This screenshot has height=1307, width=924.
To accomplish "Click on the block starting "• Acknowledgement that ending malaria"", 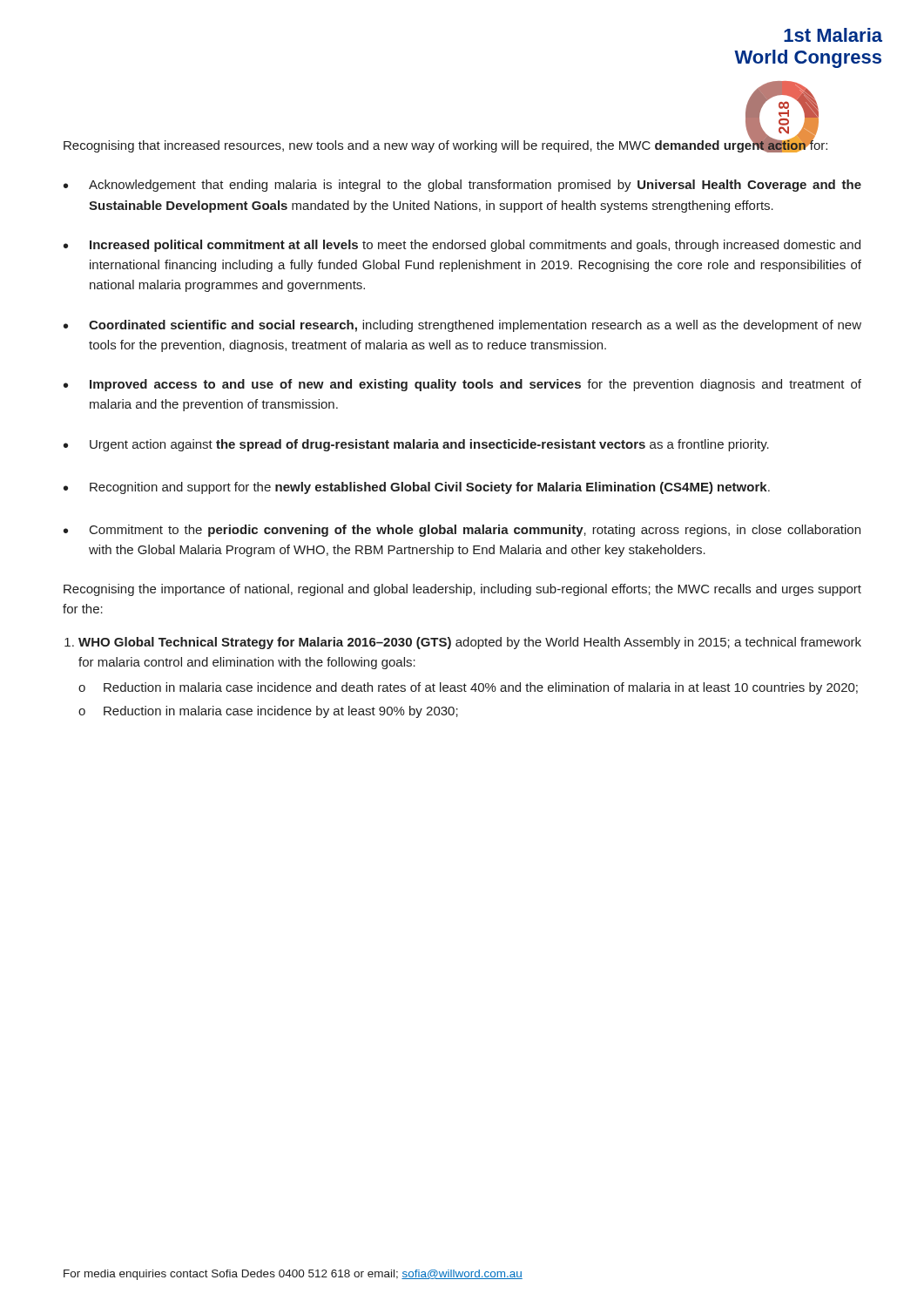I will pos(462,195).
